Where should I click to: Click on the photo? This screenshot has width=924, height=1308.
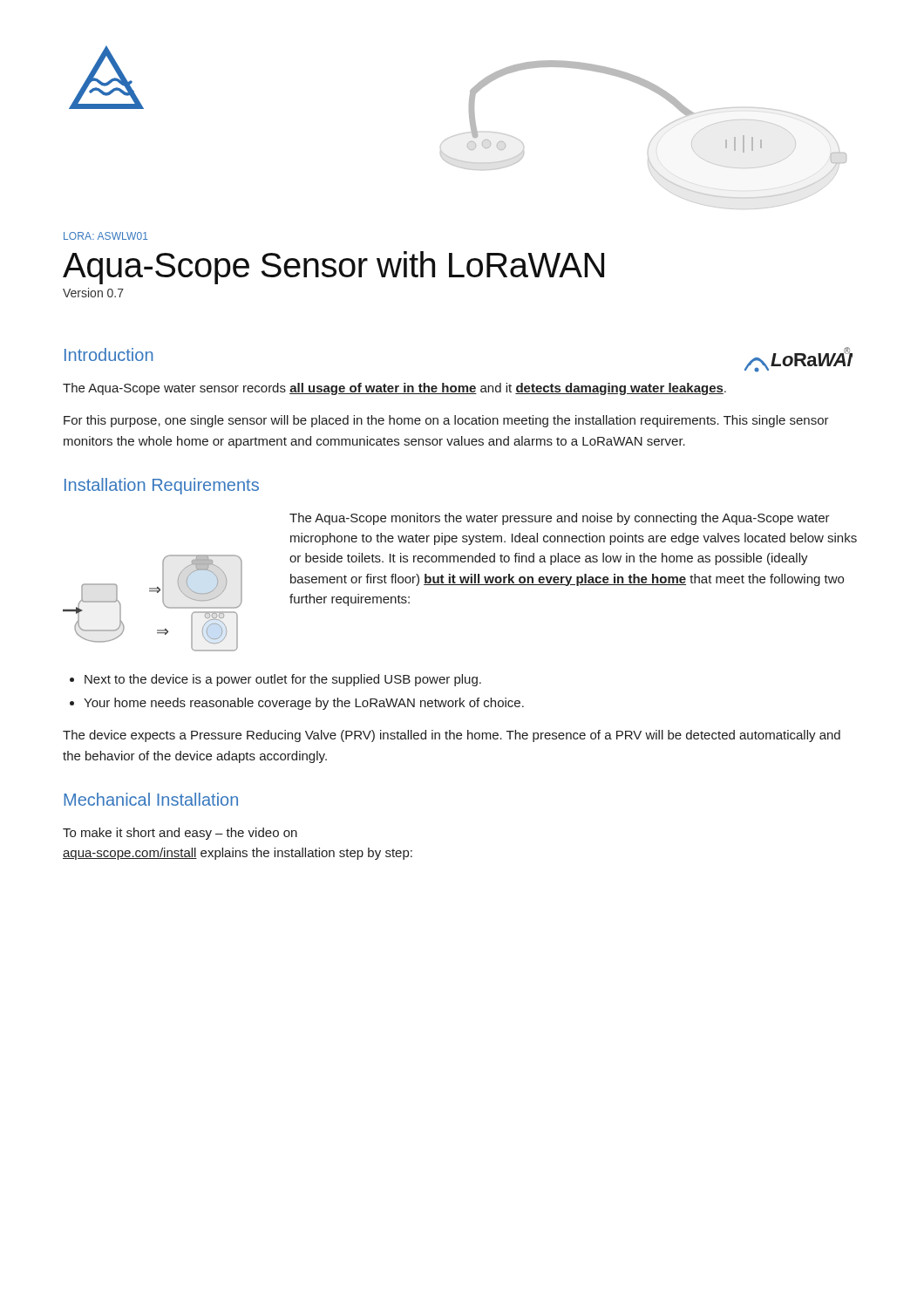click(630, 126)
